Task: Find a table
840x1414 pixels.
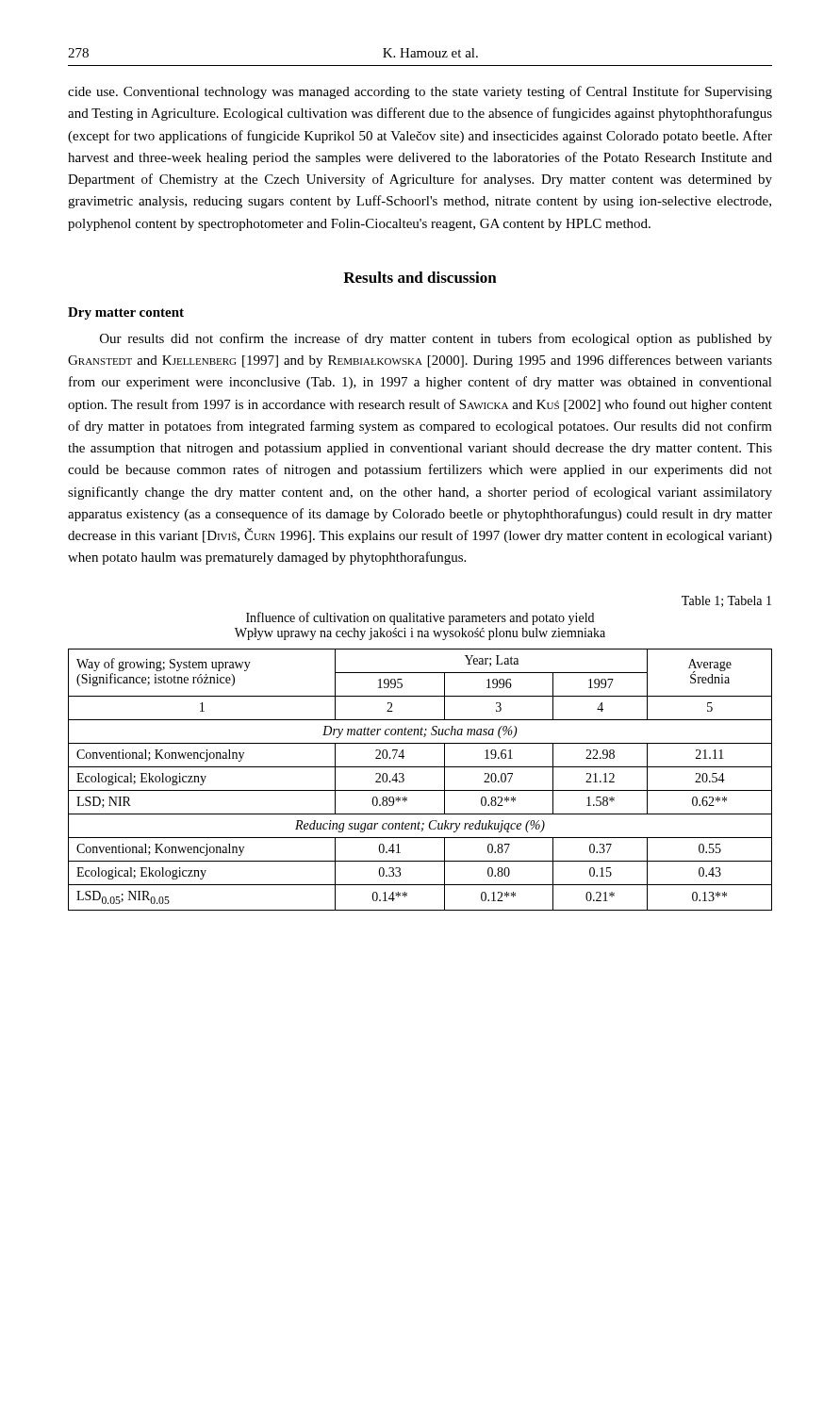Action: point(420,779)
